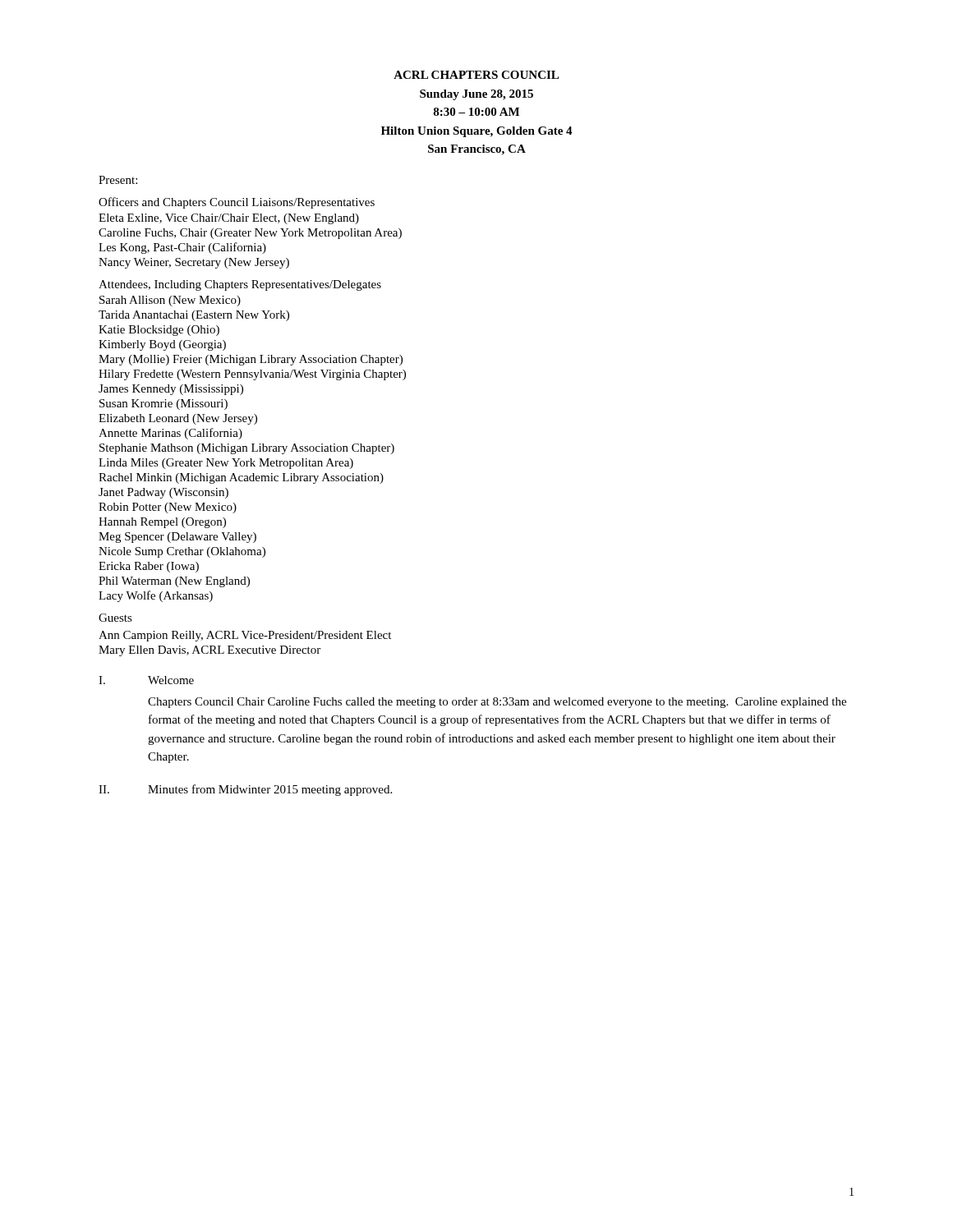Click where it says "Hannah Rempel (Oregon)"
953x1232 pixels.
(163, 521)
